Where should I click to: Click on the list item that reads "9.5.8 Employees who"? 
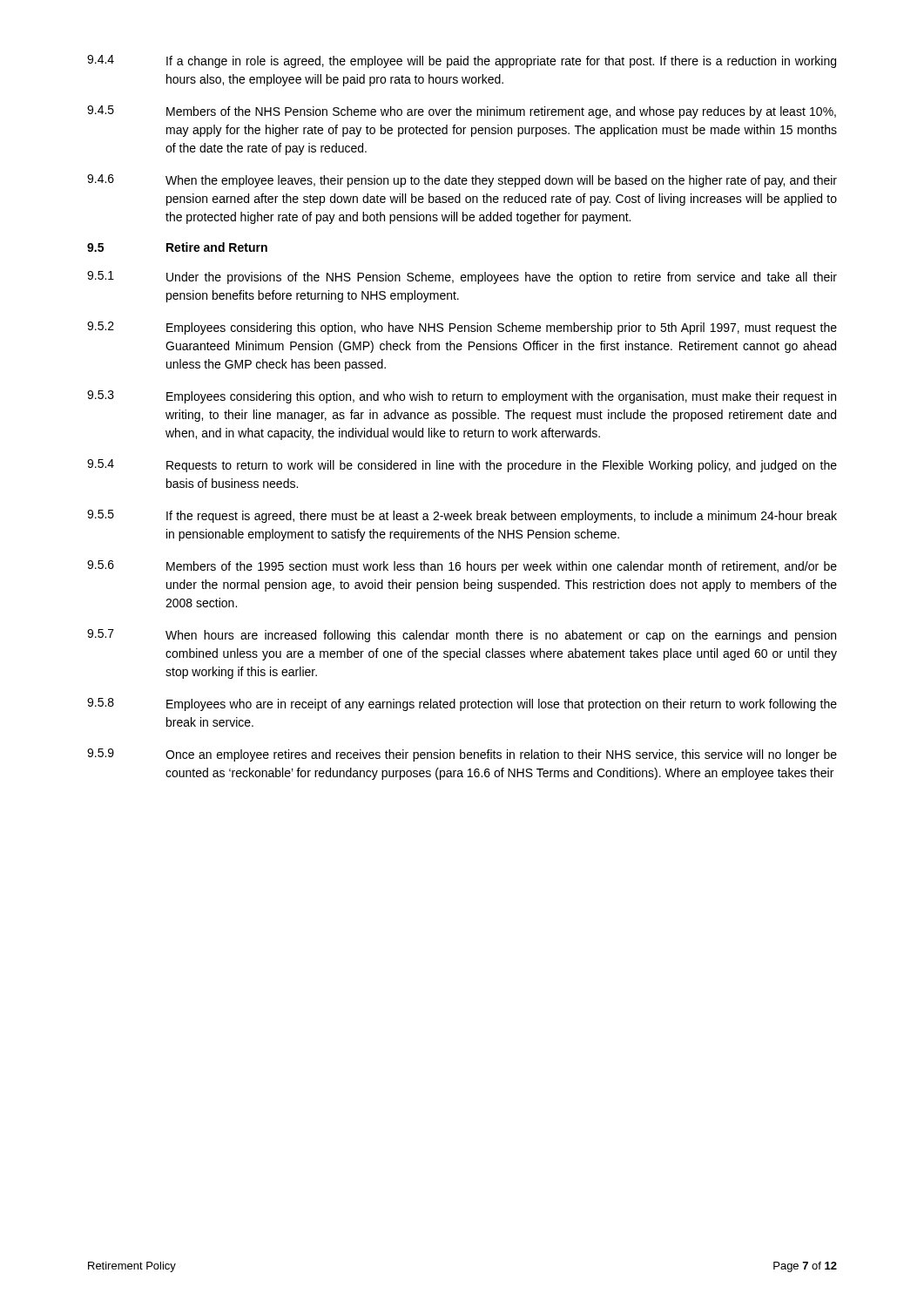(x=462, y=714)
